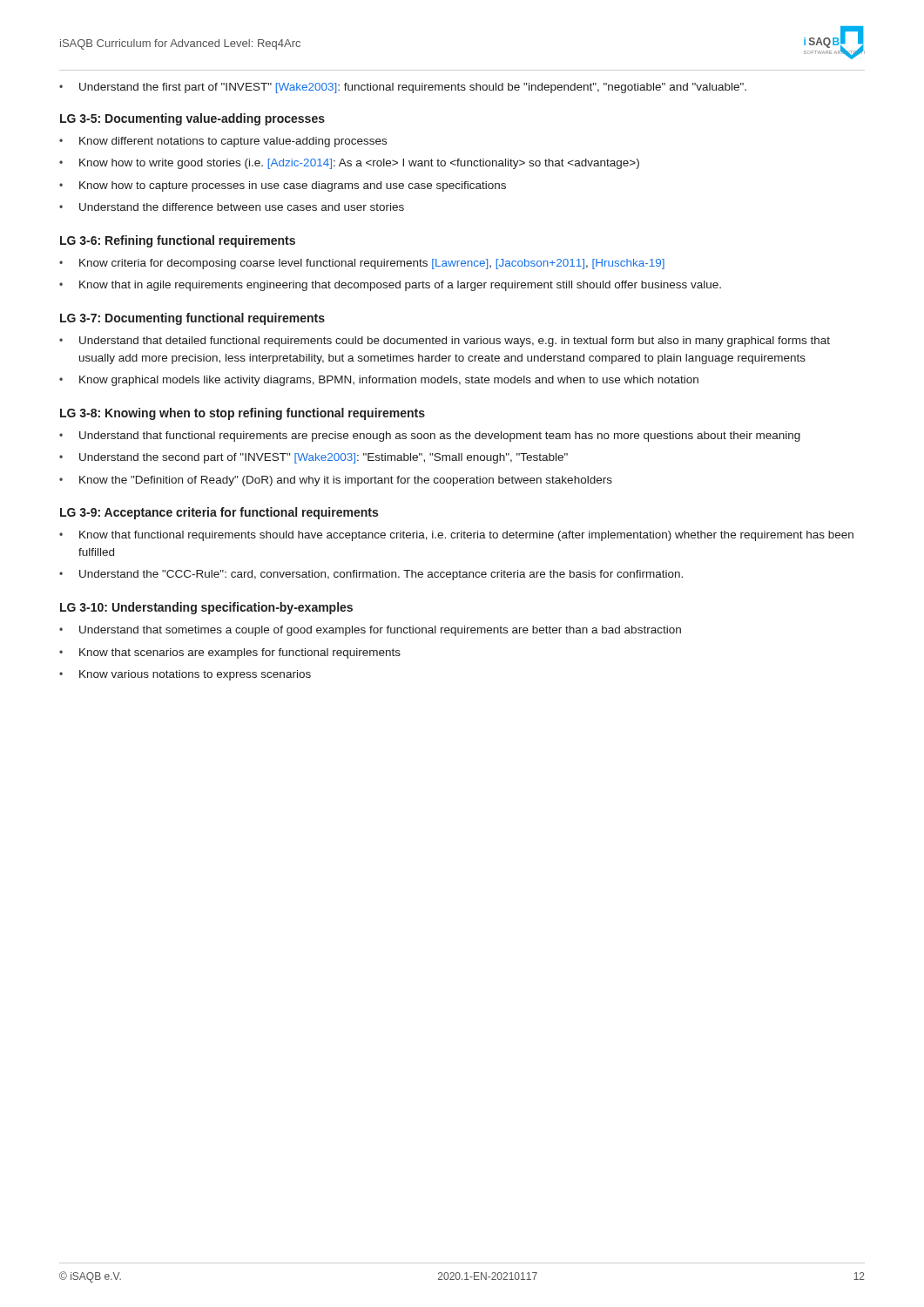Select the section header with the text "LG 3-10: Understanding specification-by-examples"
This screenshot has width=924, height=1307.
click(206, 607)
